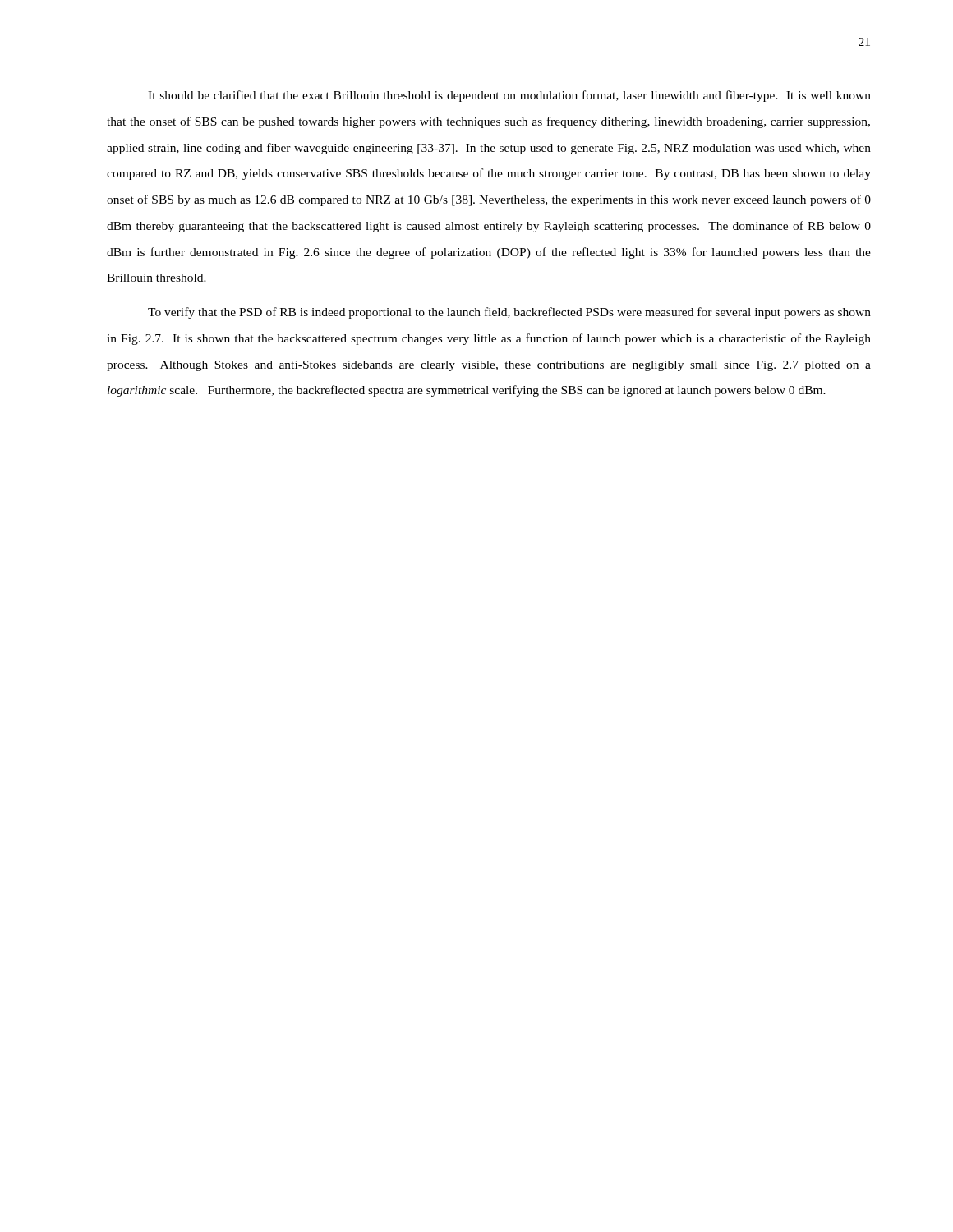Locate the block of text that opens with "To verify that the"
The width and height of the screenshot is (953, 1232).
[489, 351]
